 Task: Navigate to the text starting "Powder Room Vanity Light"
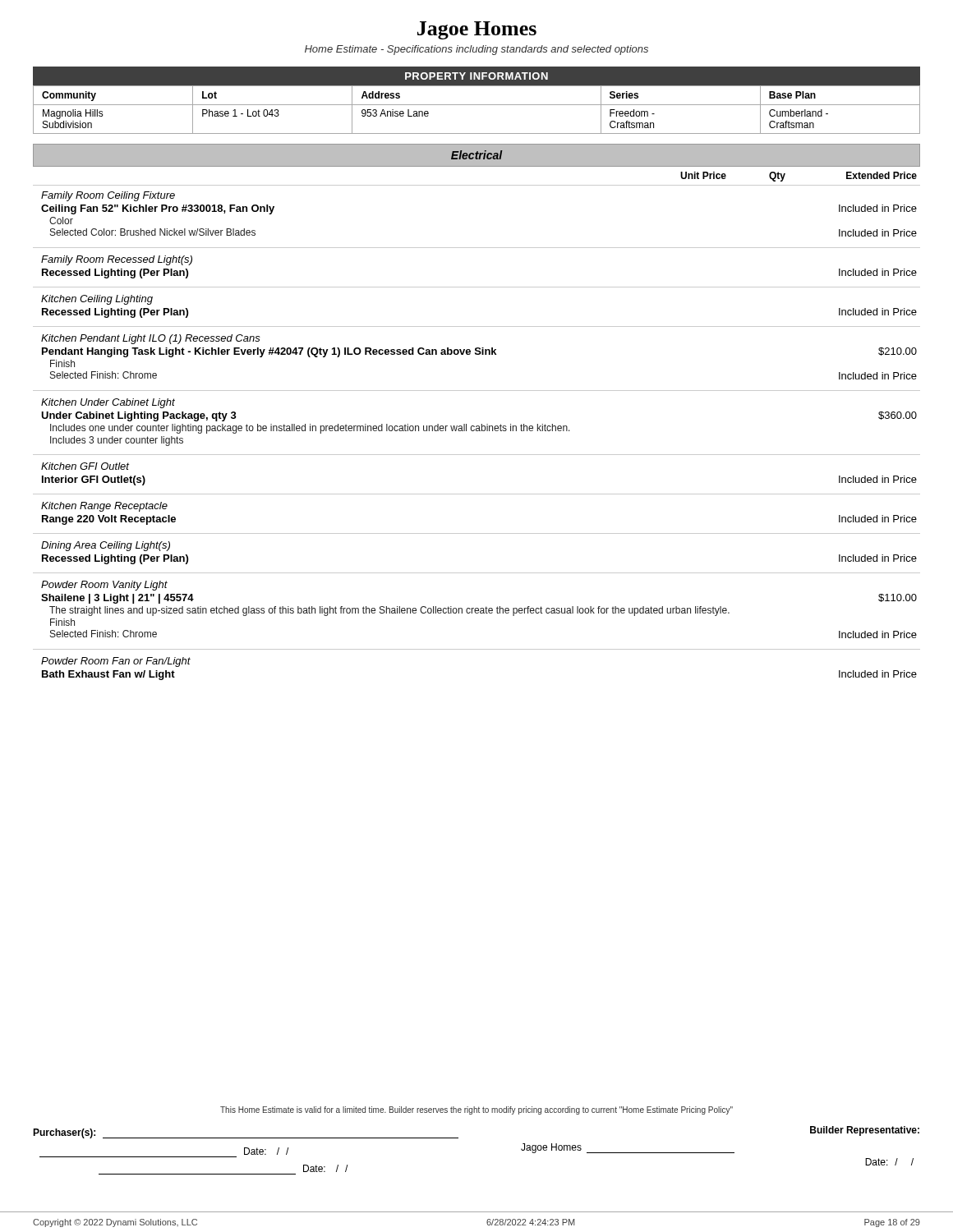click(481, 609)
